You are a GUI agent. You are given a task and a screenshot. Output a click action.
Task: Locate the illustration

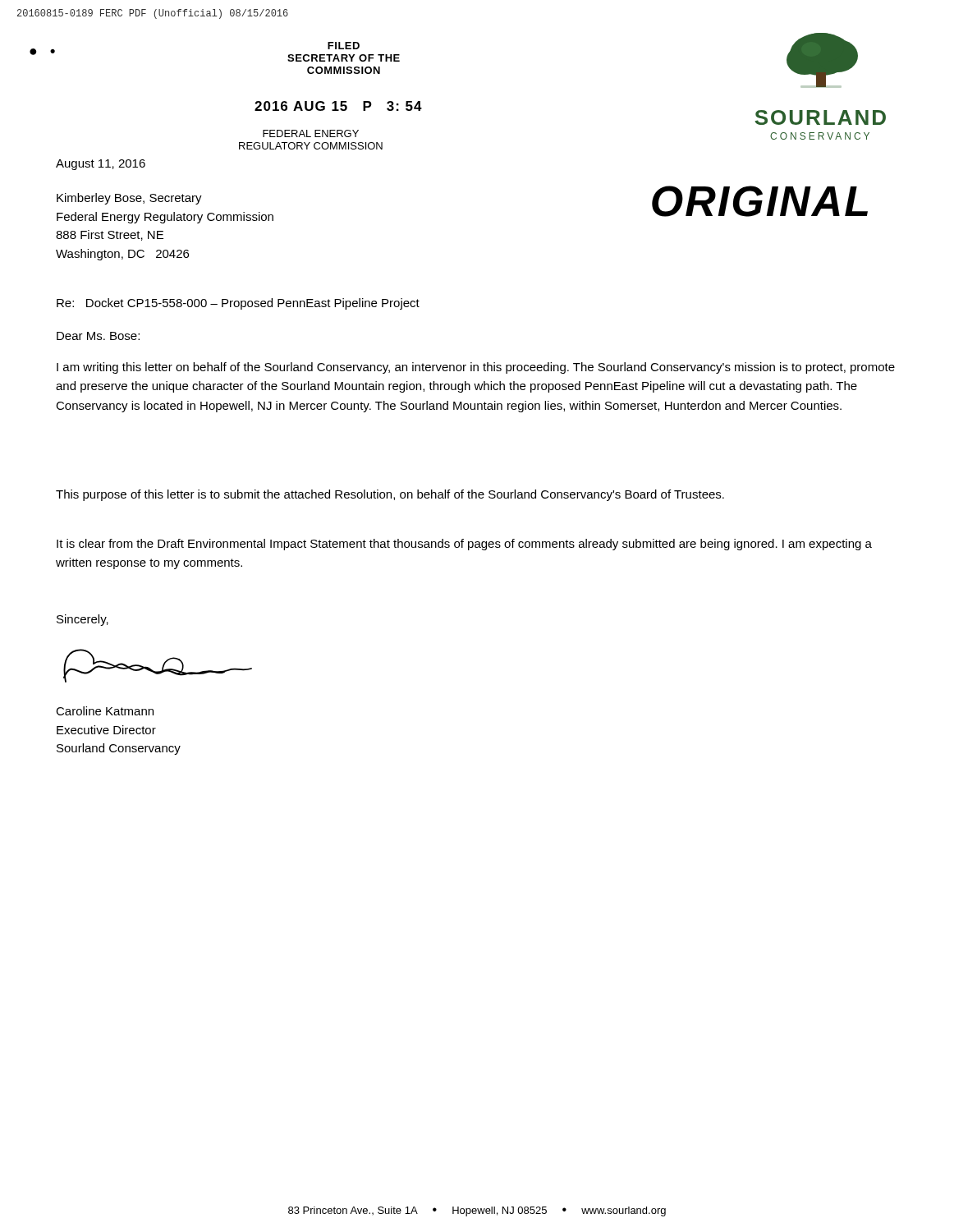pyautogui.click(x=171, y=667)
